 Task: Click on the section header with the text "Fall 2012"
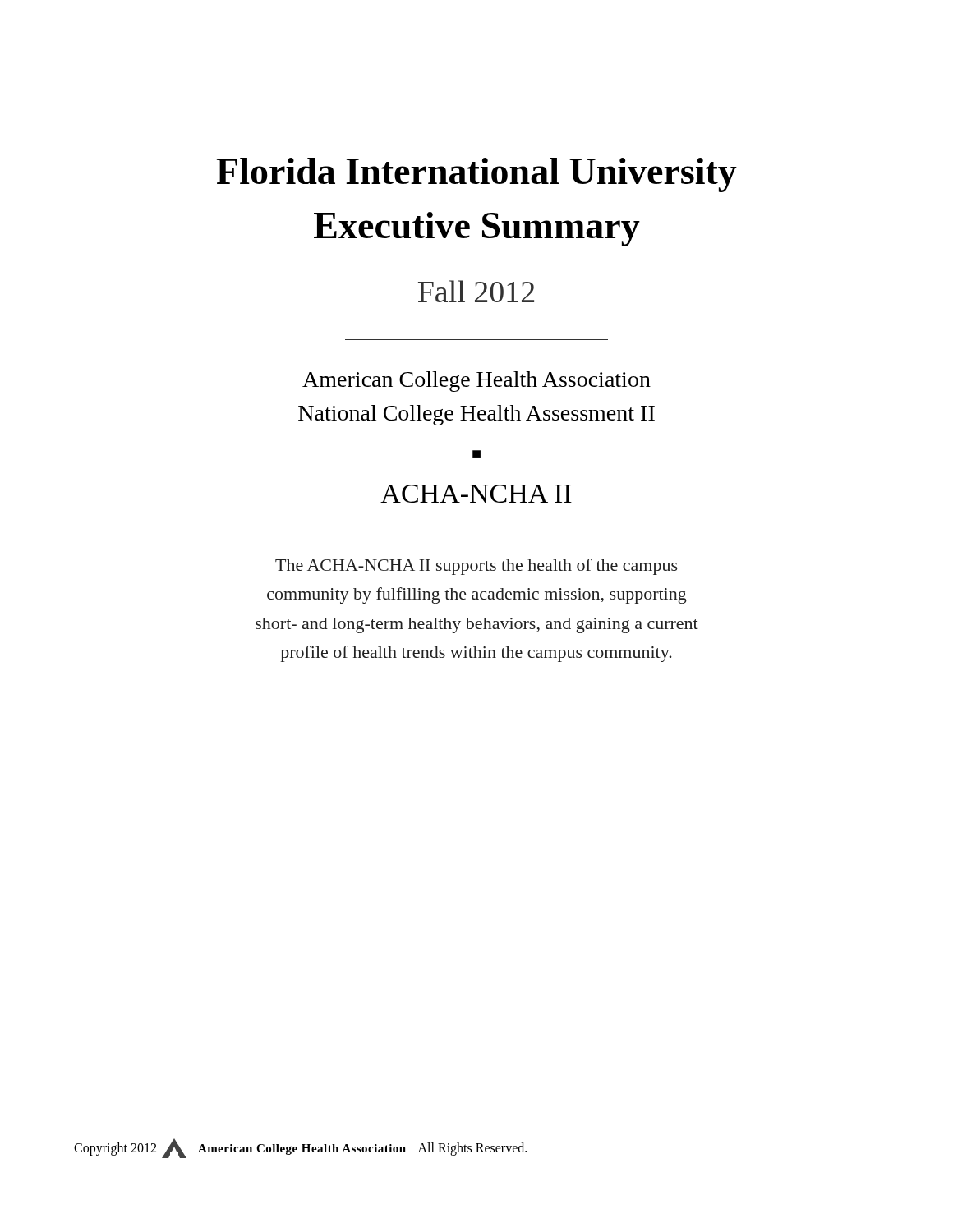pyautogui.click(x=476, y=292)
